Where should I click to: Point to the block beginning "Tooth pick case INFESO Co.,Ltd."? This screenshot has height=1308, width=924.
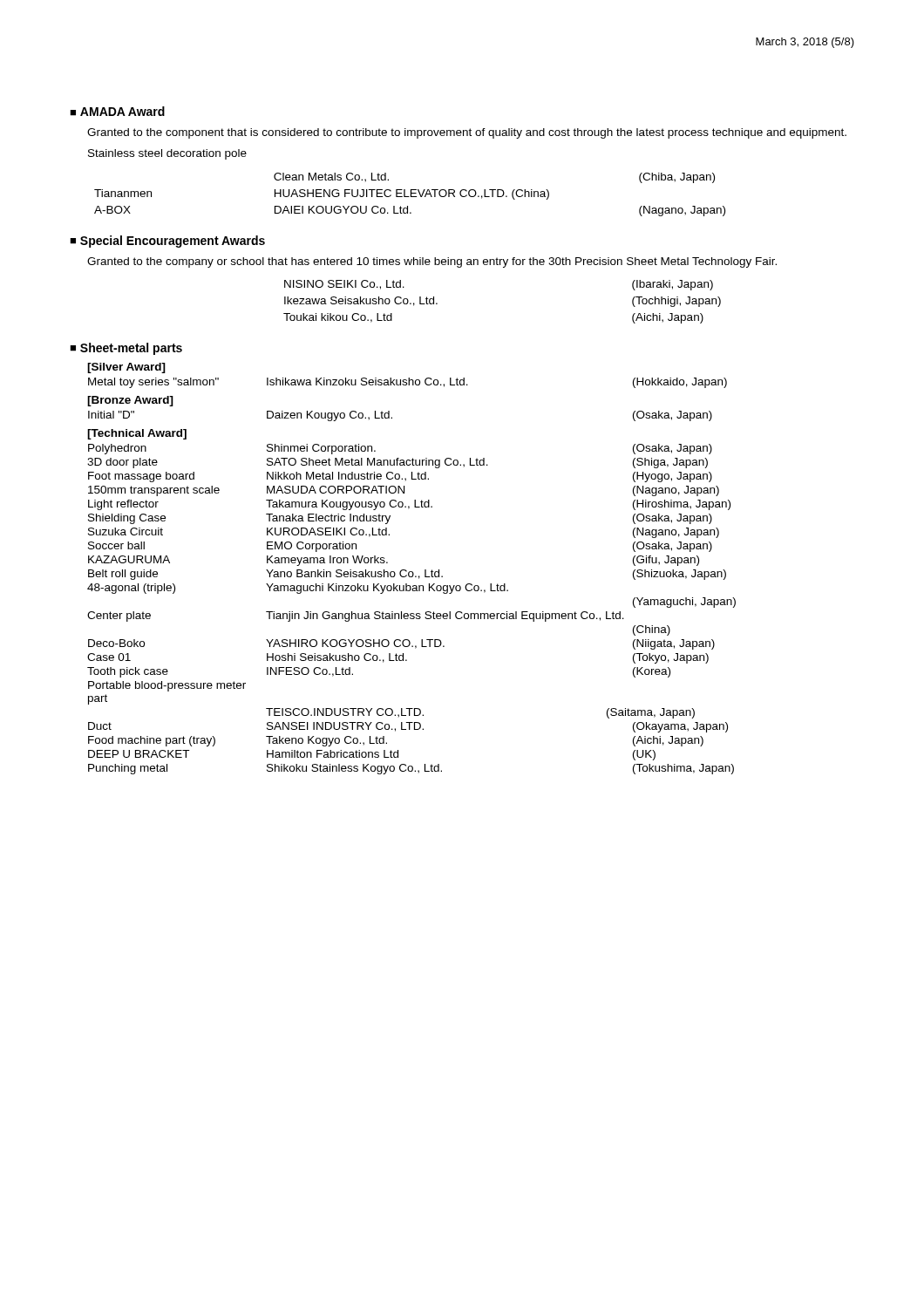(x=127, y=672)
